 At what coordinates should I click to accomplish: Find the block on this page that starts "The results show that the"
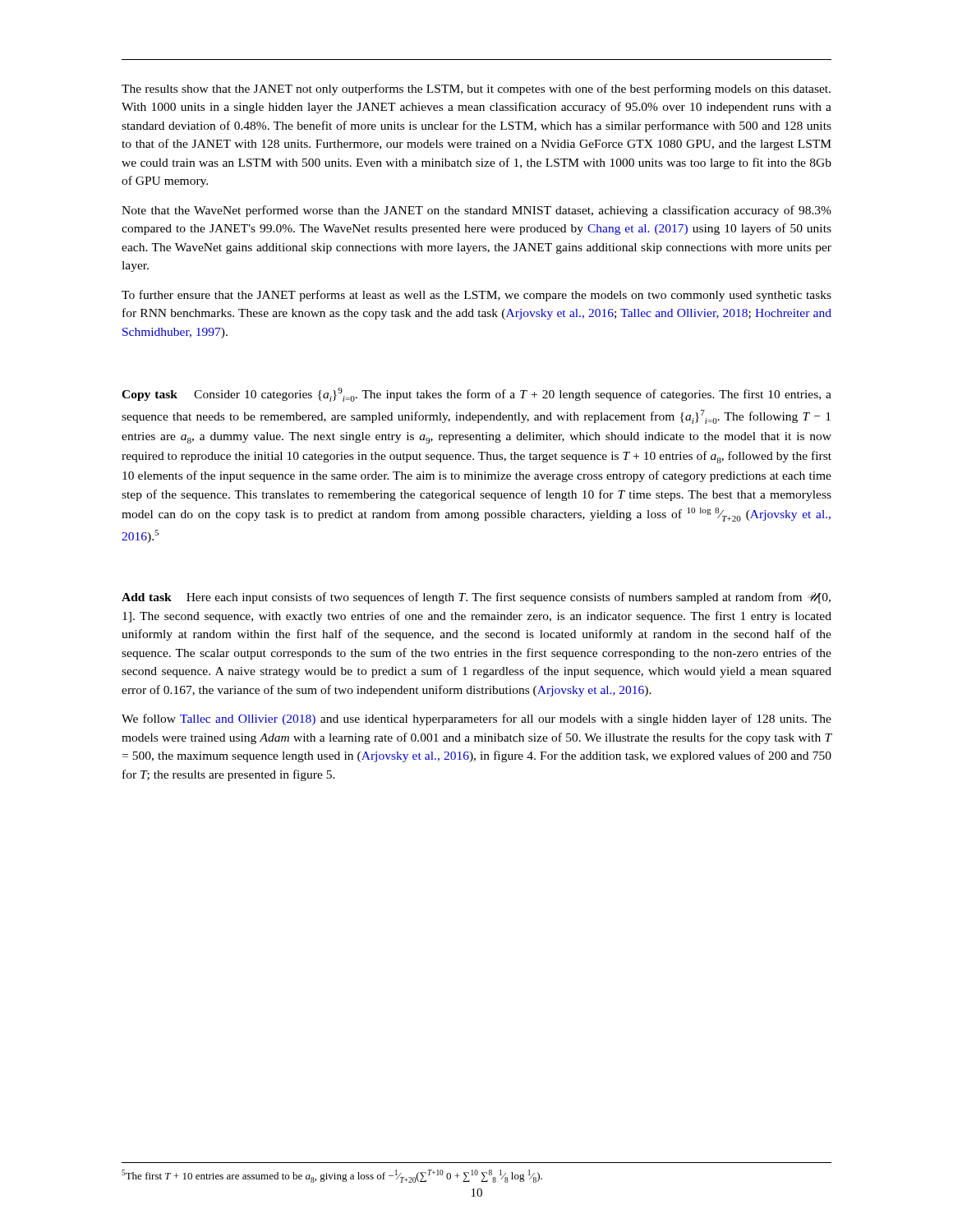pyautogui.click(x=476, y=134)
